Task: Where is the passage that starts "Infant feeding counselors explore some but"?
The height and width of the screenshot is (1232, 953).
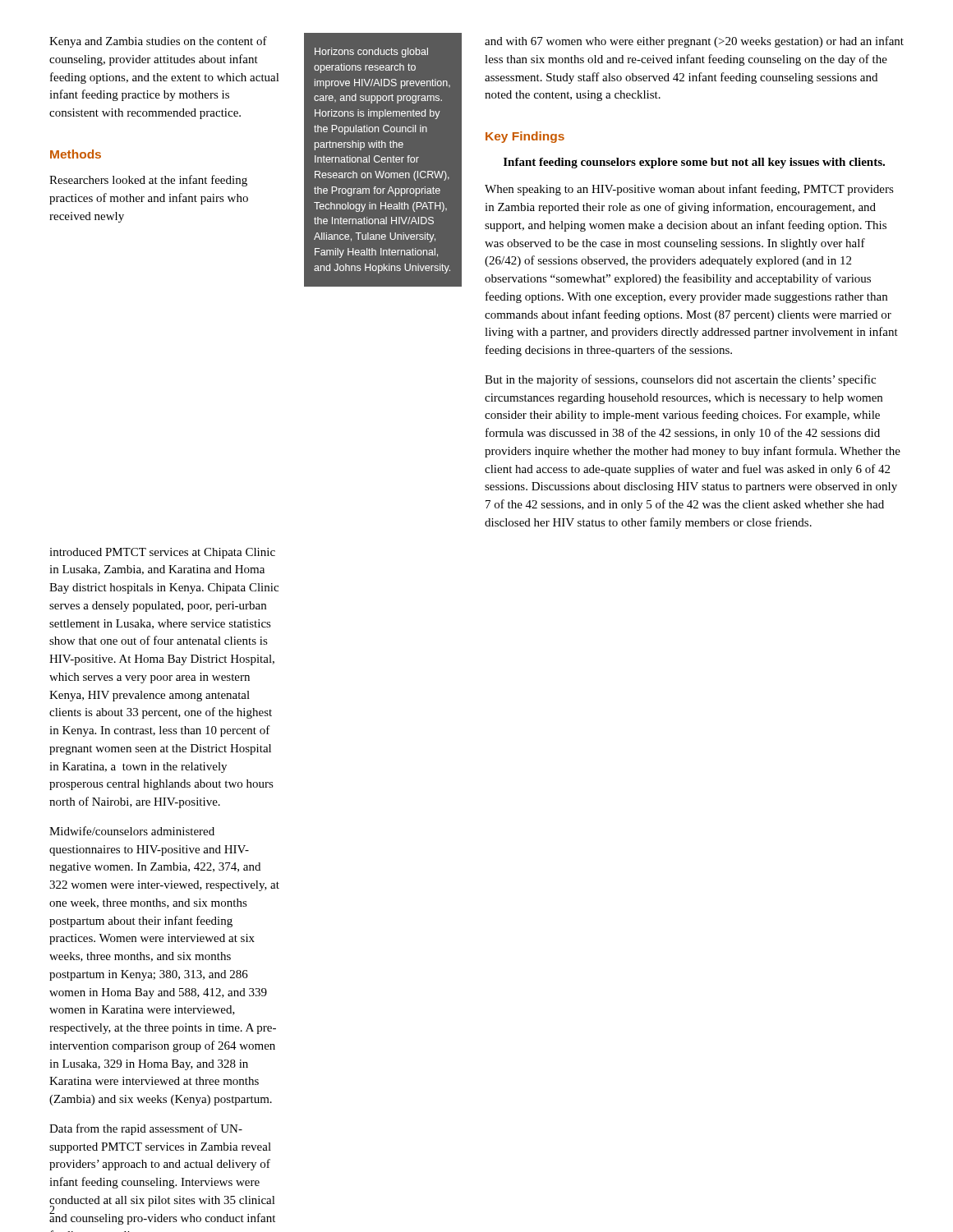Action: (694, 163)
